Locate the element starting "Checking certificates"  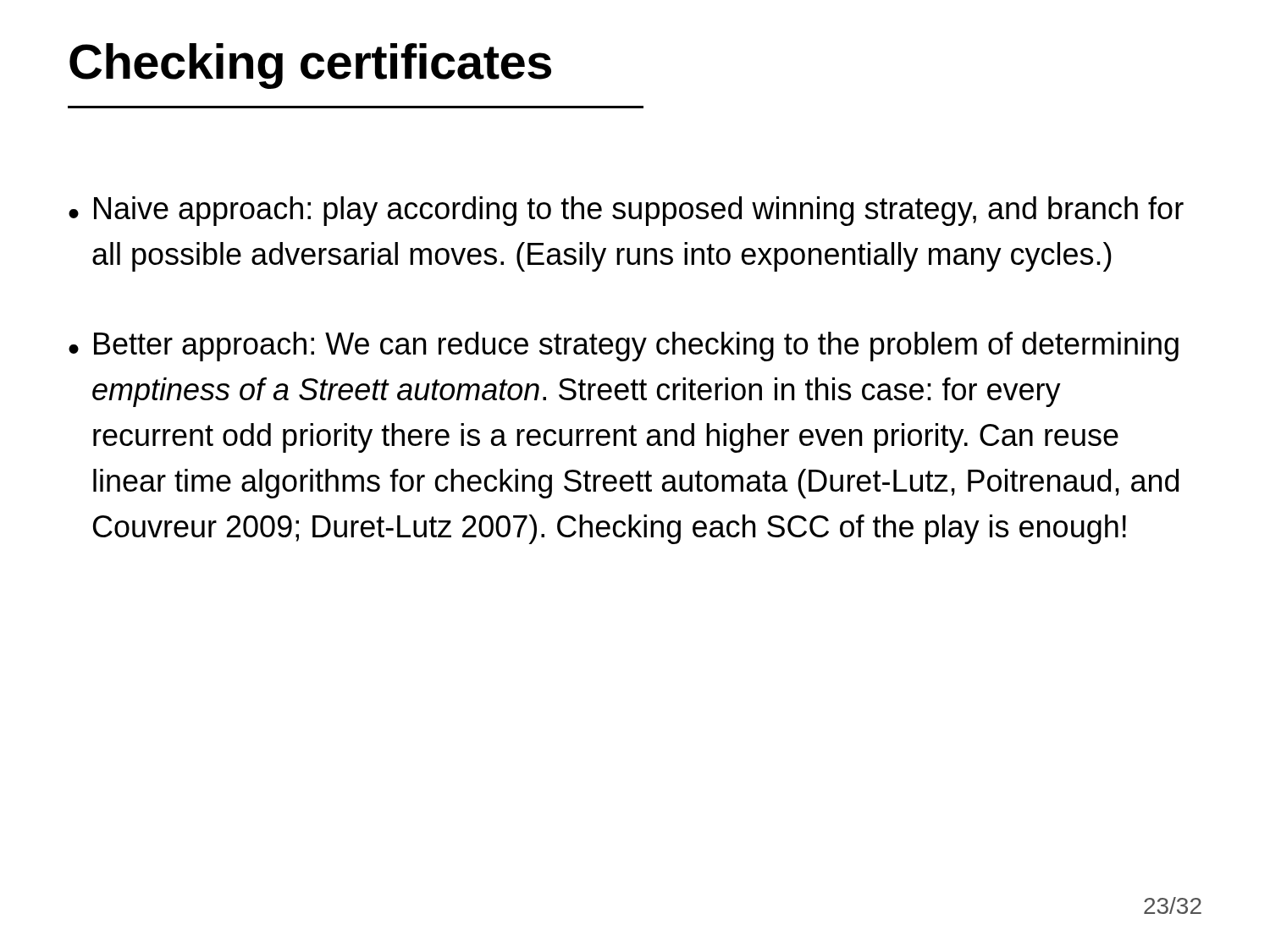(x=356, y=71)
